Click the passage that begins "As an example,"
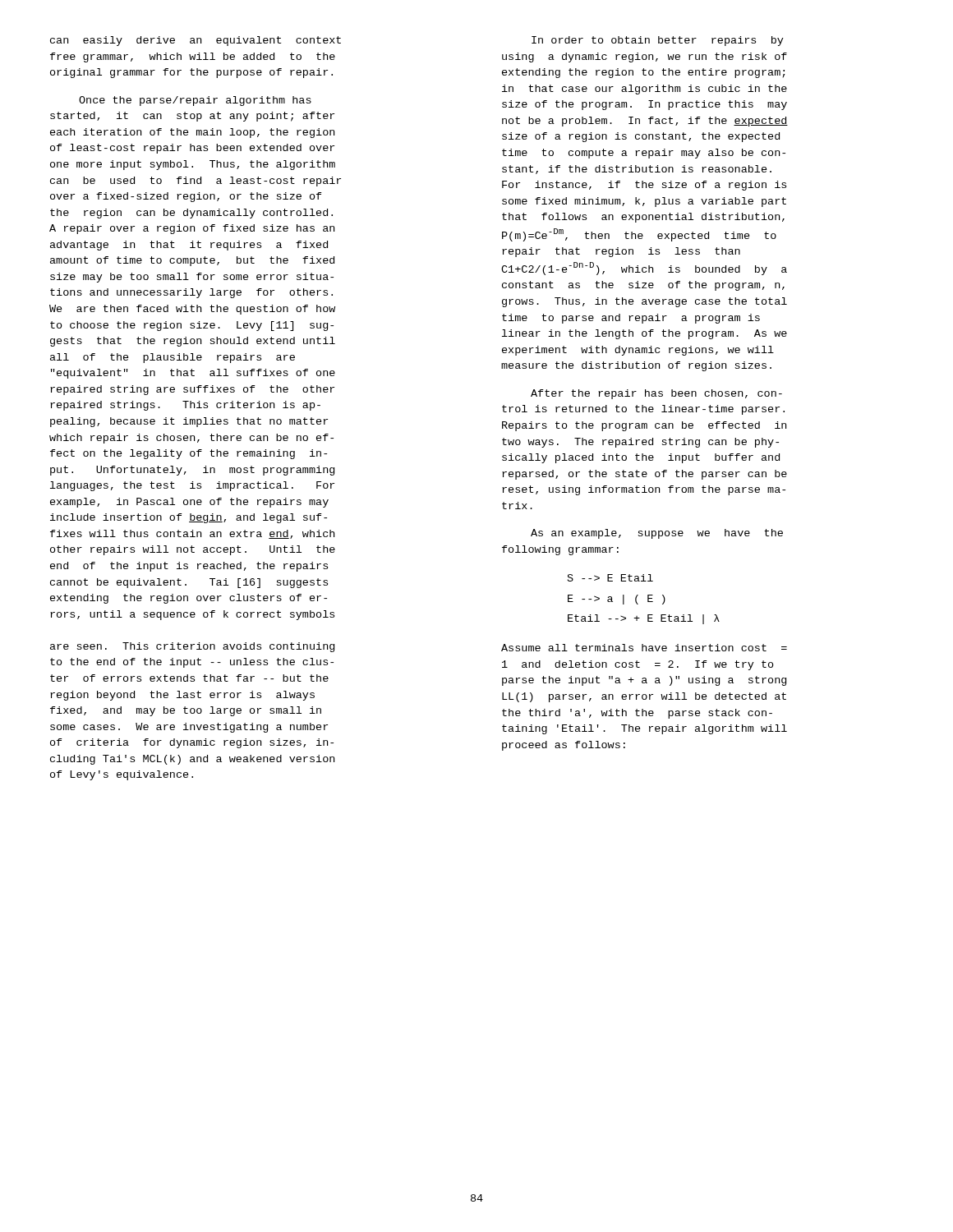This screenshot has width=953, height=1232. (642, 542)
